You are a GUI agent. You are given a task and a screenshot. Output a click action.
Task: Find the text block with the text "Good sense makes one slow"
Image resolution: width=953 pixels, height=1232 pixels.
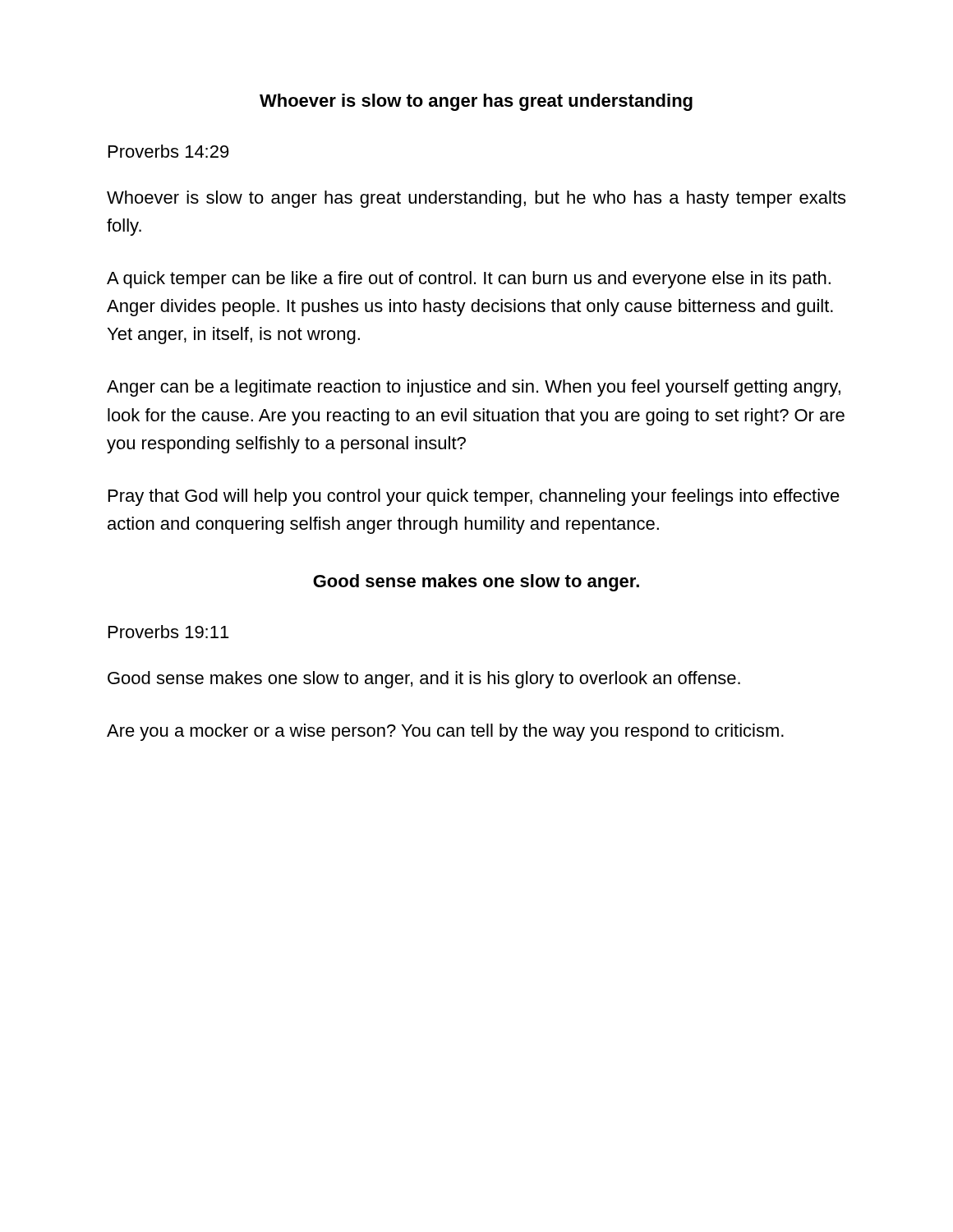[x=424, y=678]
